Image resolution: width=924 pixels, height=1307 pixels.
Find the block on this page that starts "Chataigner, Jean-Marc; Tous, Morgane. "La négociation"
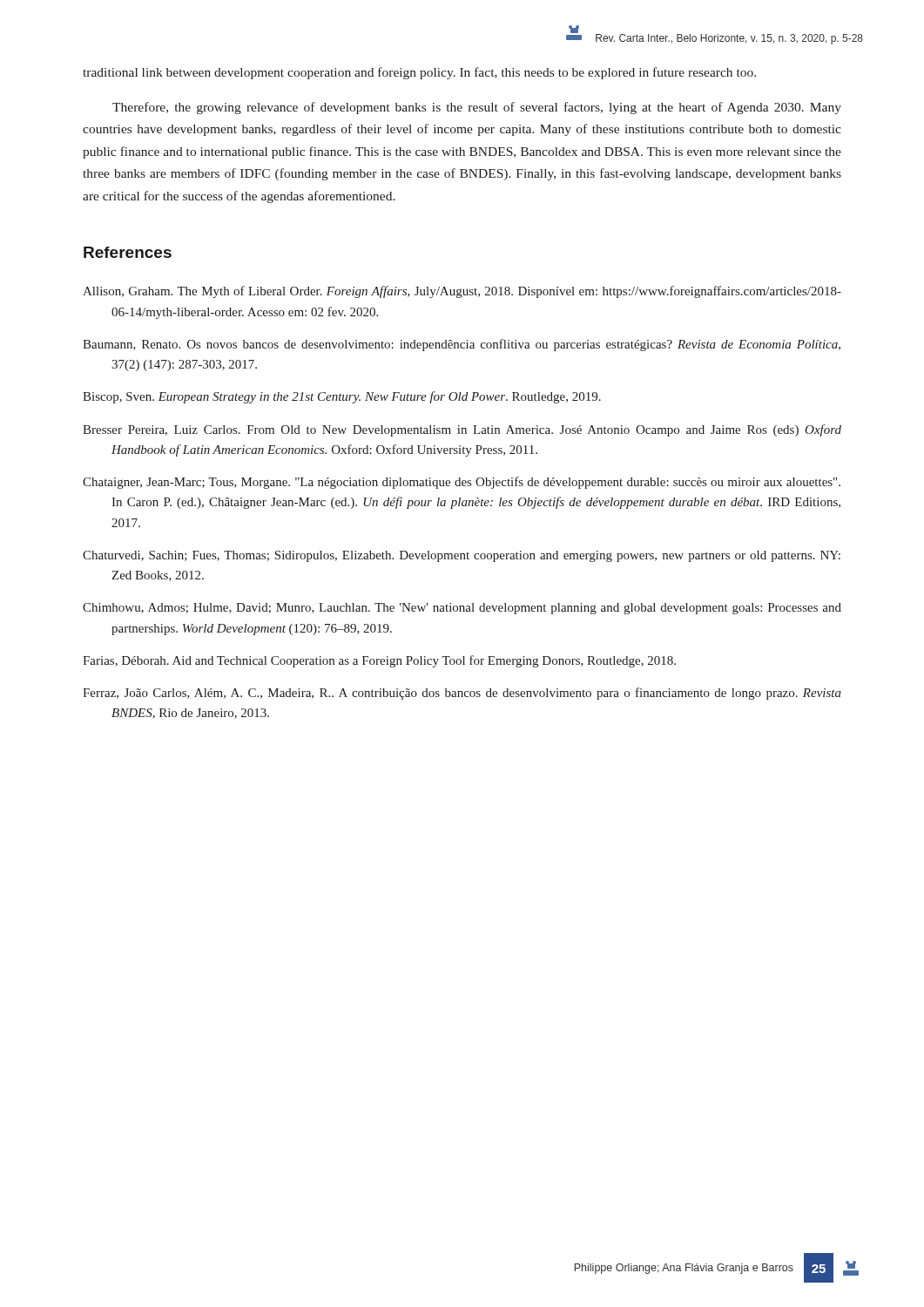click(462, 502)
